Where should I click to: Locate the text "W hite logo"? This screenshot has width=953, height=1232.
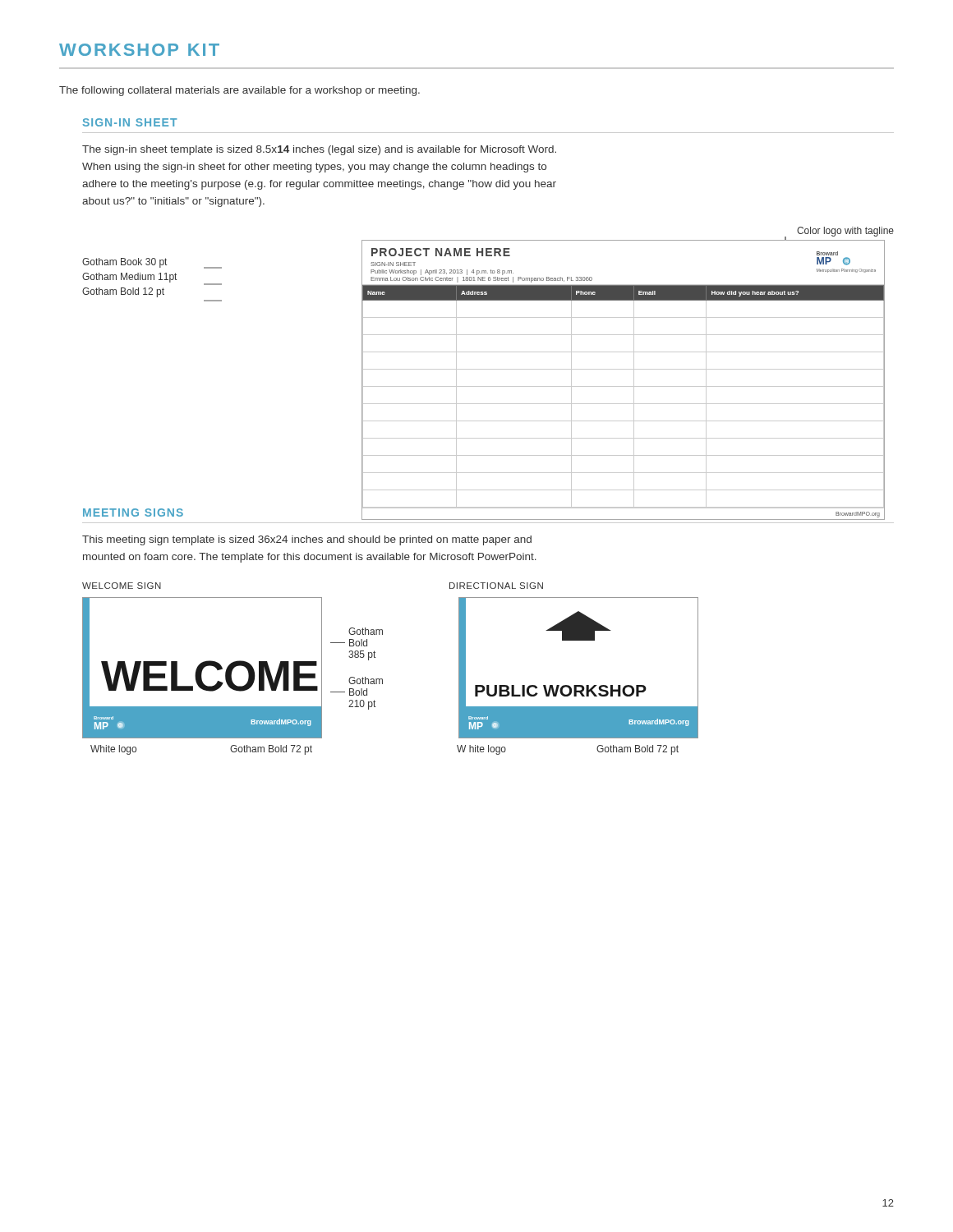(481, 749)
